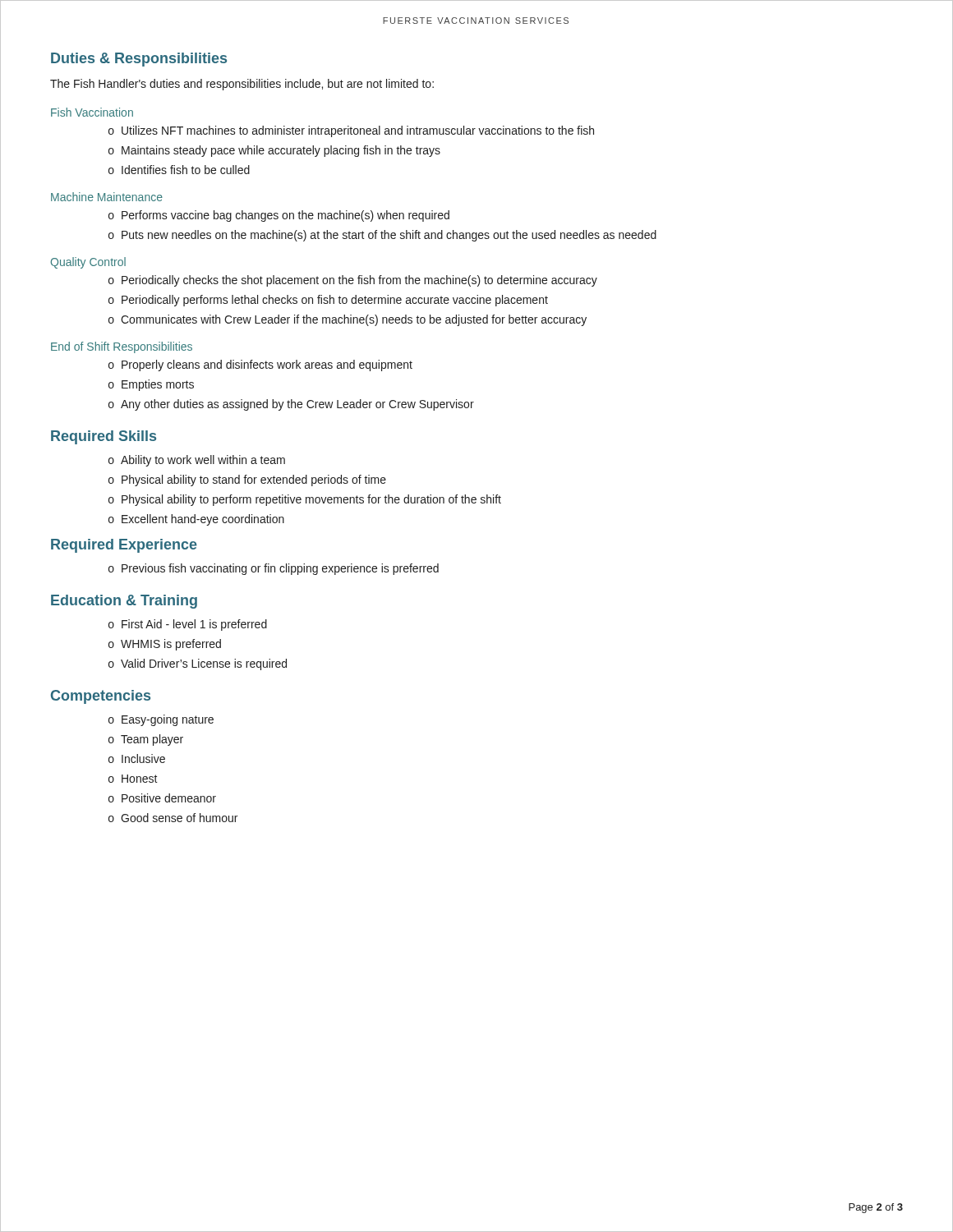953x1232 pixels.
Task: Click on the list item with the text "o Identifies fish to be"
Action: [179, 170]
